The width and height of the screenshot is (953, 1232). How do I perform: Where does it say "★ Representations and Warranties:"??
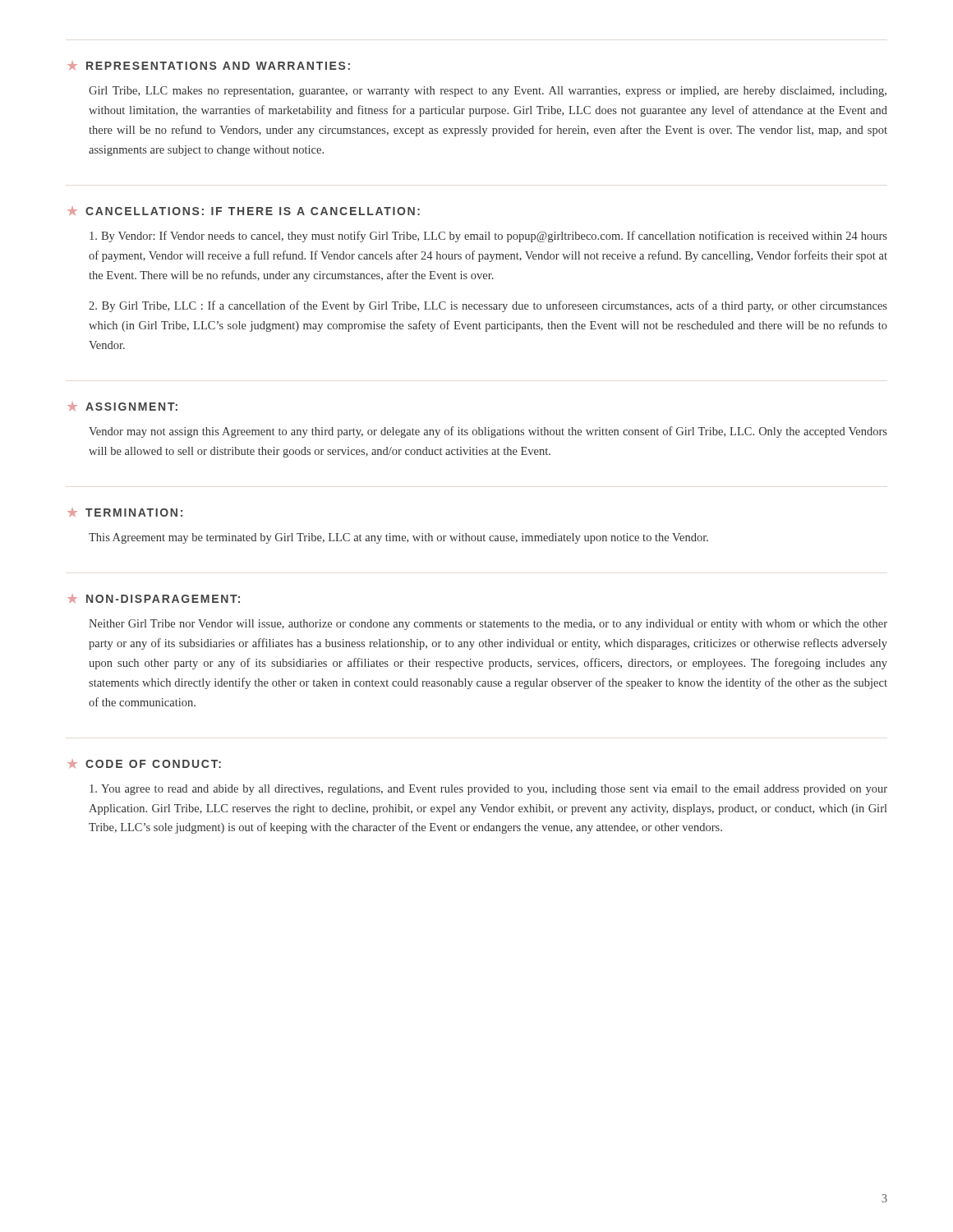click(209, 66)
